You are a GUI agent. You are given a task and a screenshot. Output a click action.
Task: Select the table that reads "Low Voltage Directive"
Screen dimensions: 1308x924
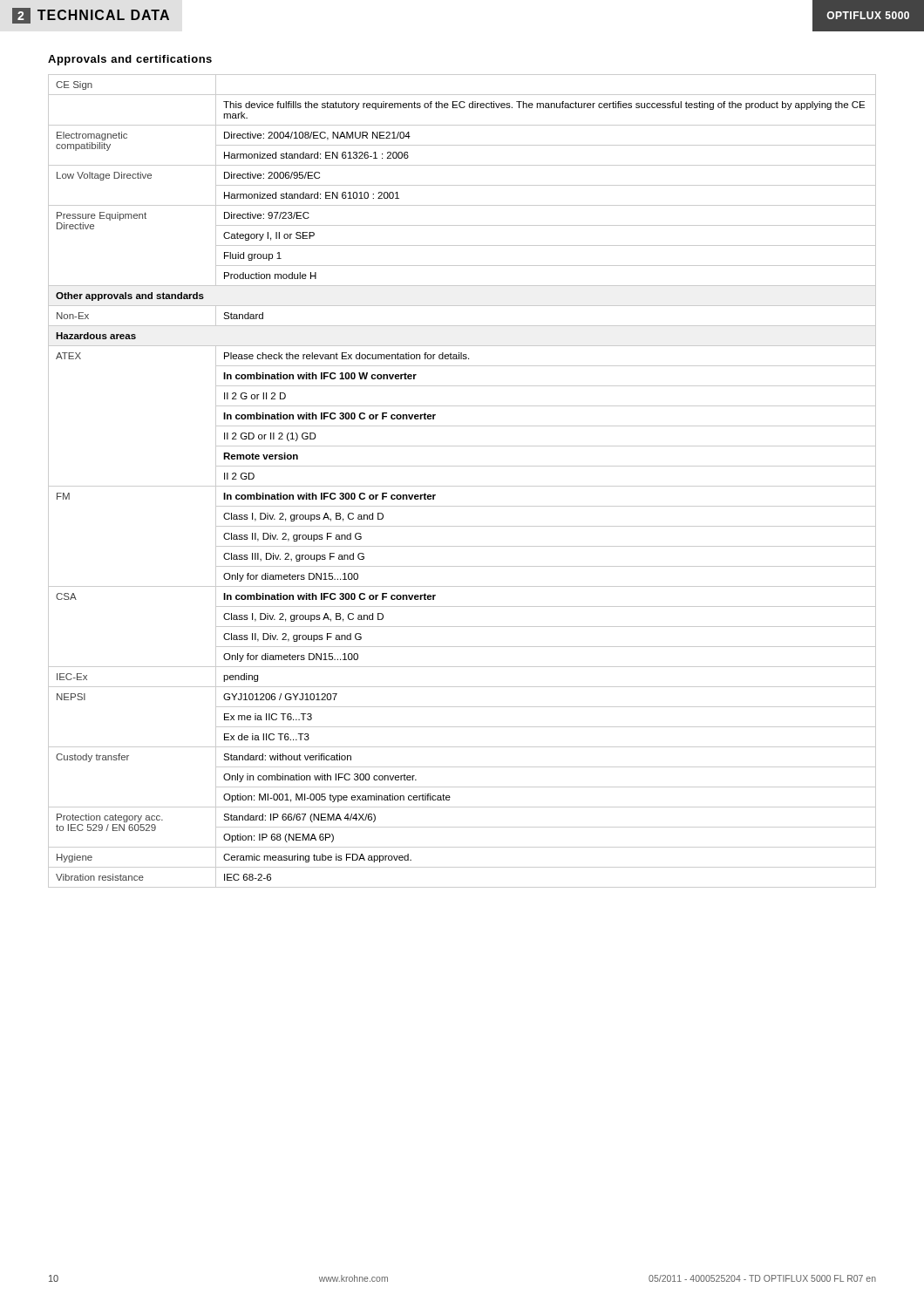tap(462, 481)
